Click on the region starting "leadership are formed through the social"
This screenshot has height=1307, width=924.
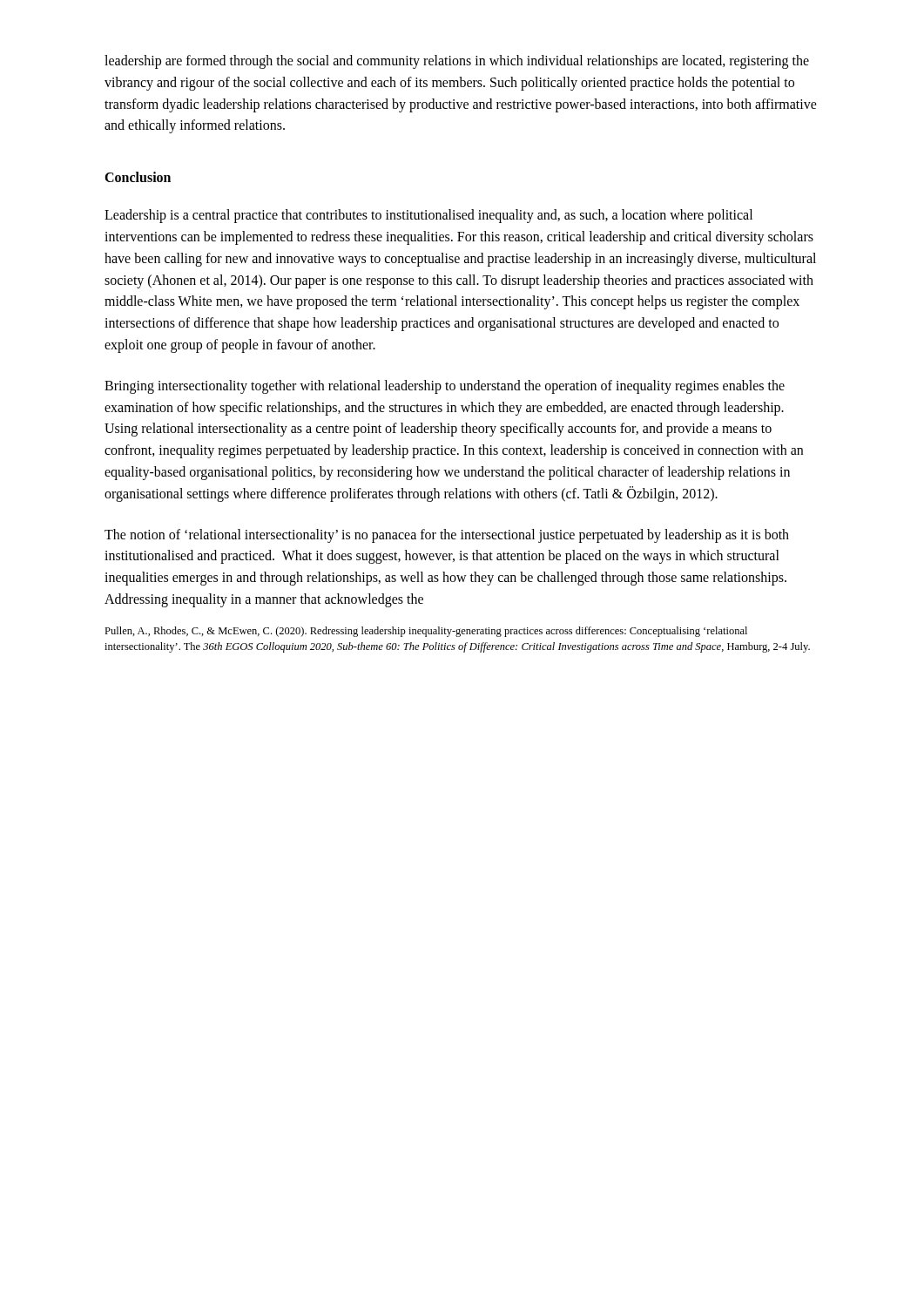[461, 93]
